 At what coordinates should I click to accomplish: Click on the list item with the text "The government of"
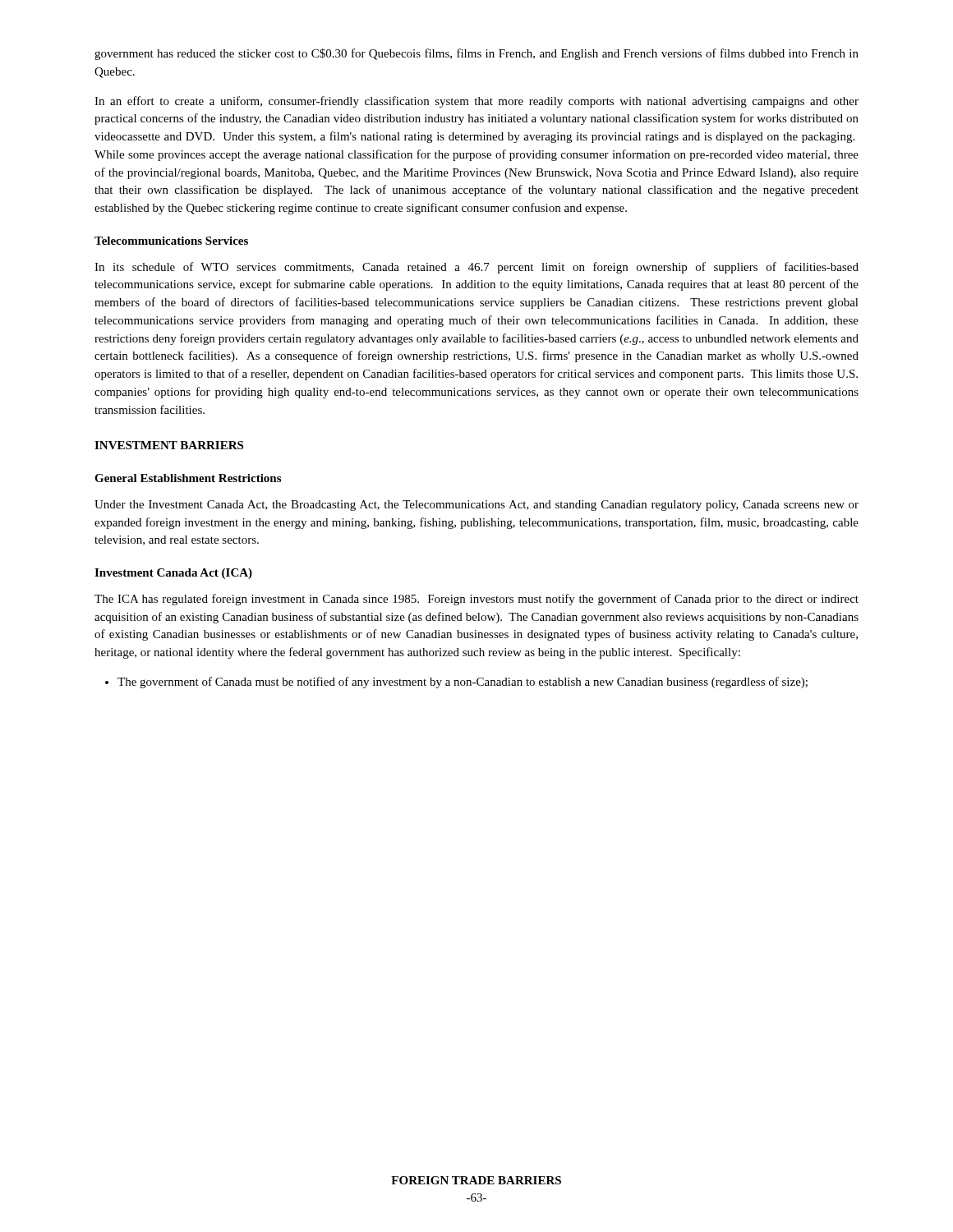[488, 682]
